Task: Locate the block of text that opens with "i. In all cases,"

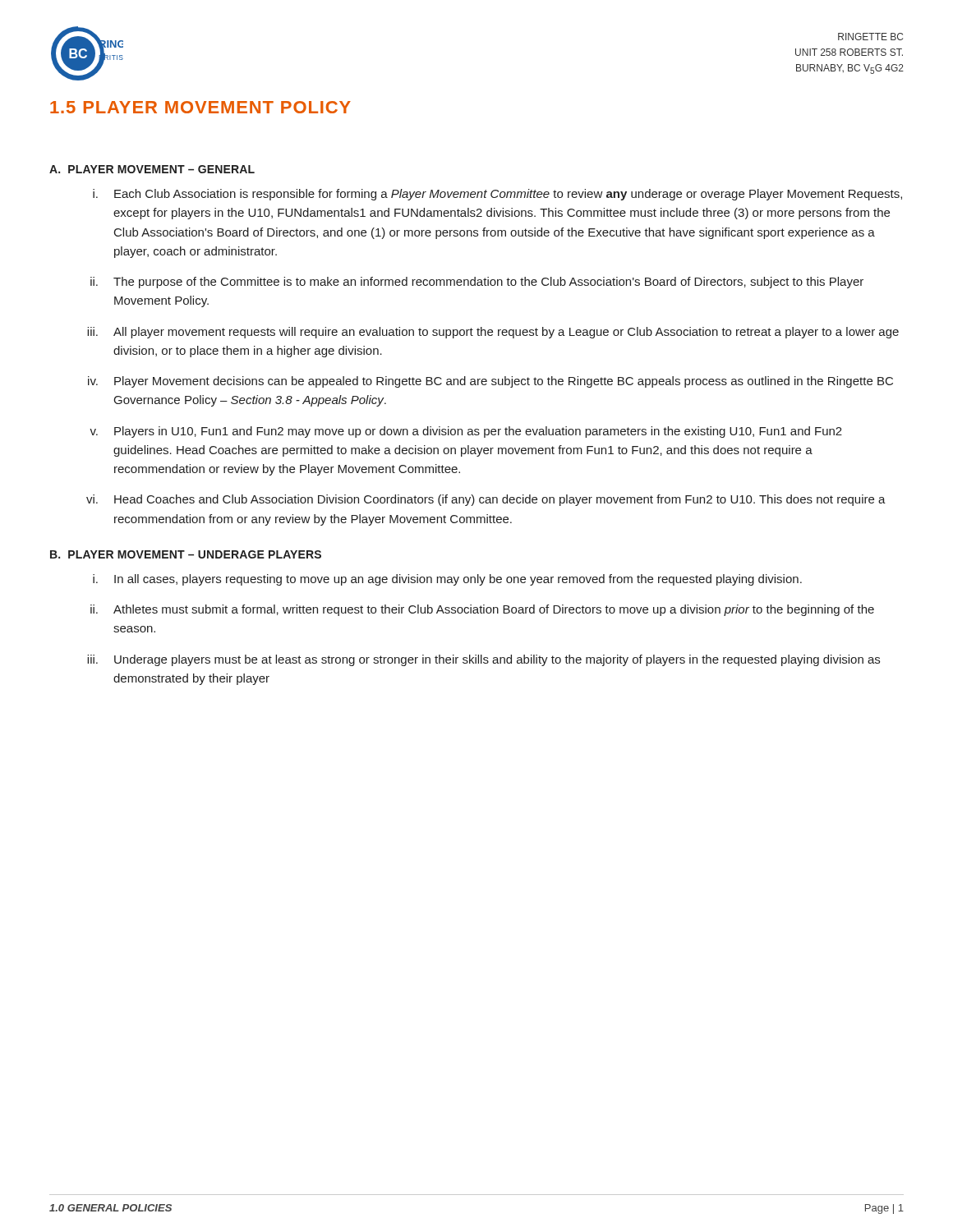Action: (x=476, y=578)
